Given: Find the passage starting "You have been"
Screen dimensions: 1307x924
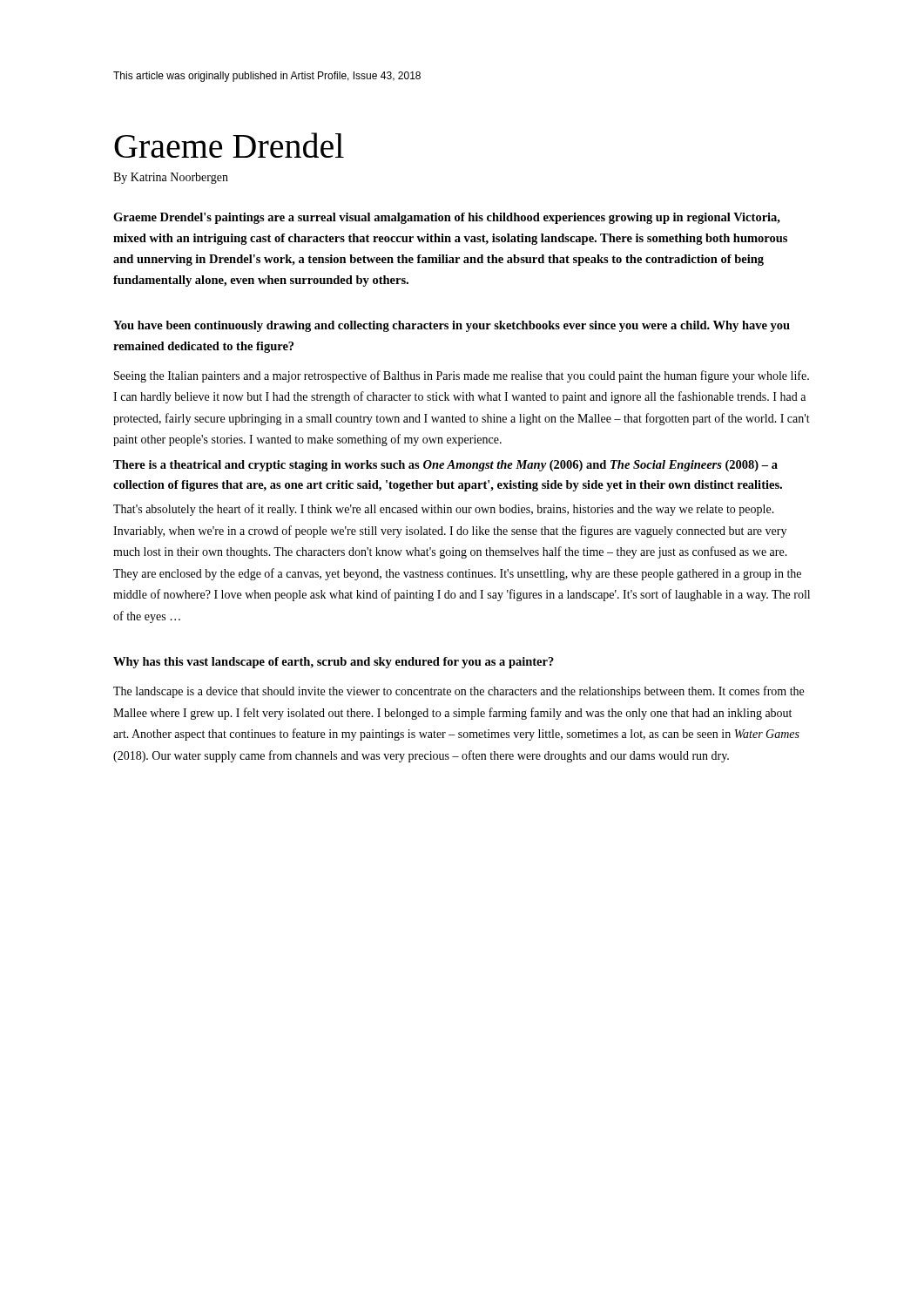Looking at the screenshot, I should [452, 335].
